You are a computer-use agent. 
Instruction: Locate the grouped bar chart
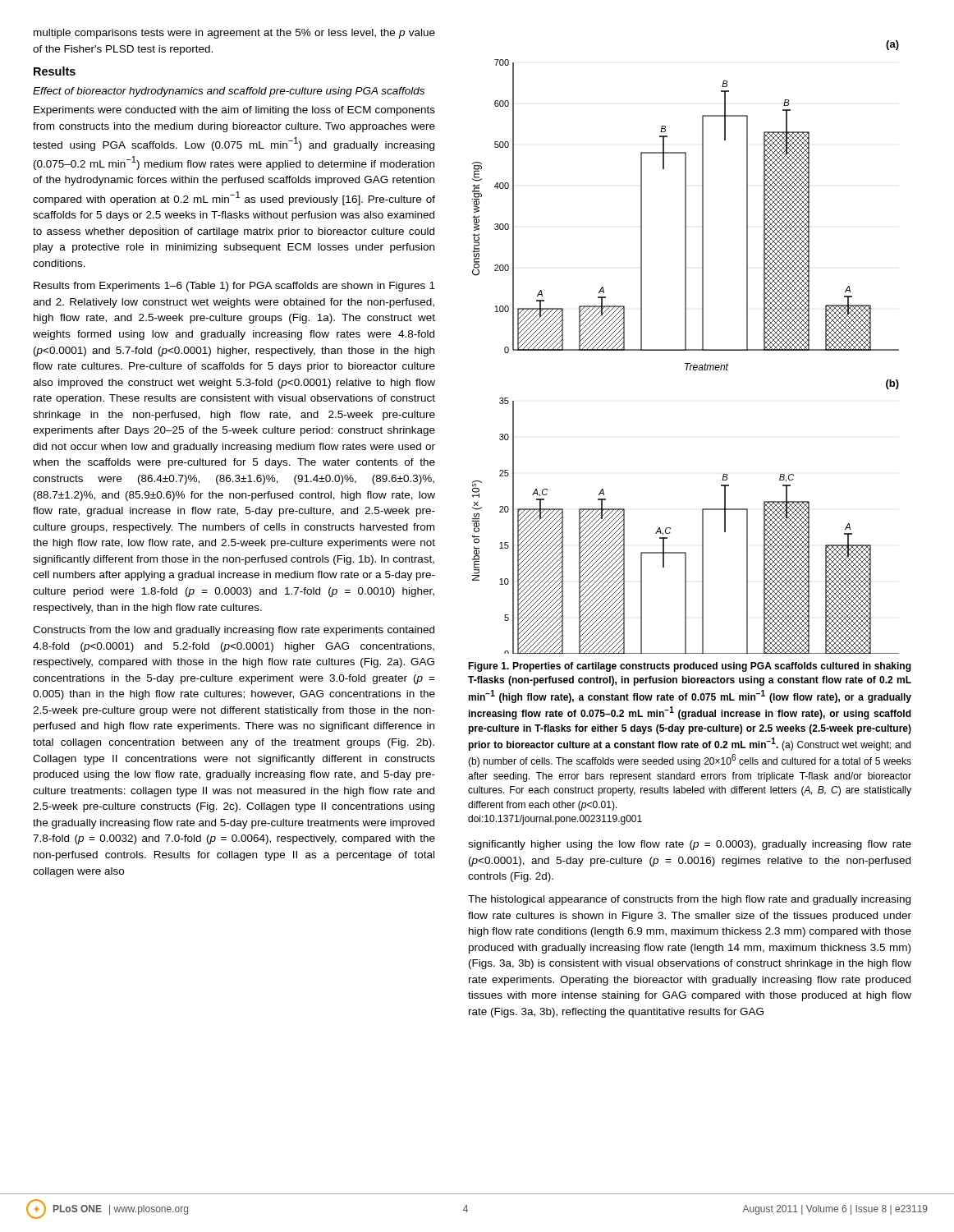click(x=694, y=343)
